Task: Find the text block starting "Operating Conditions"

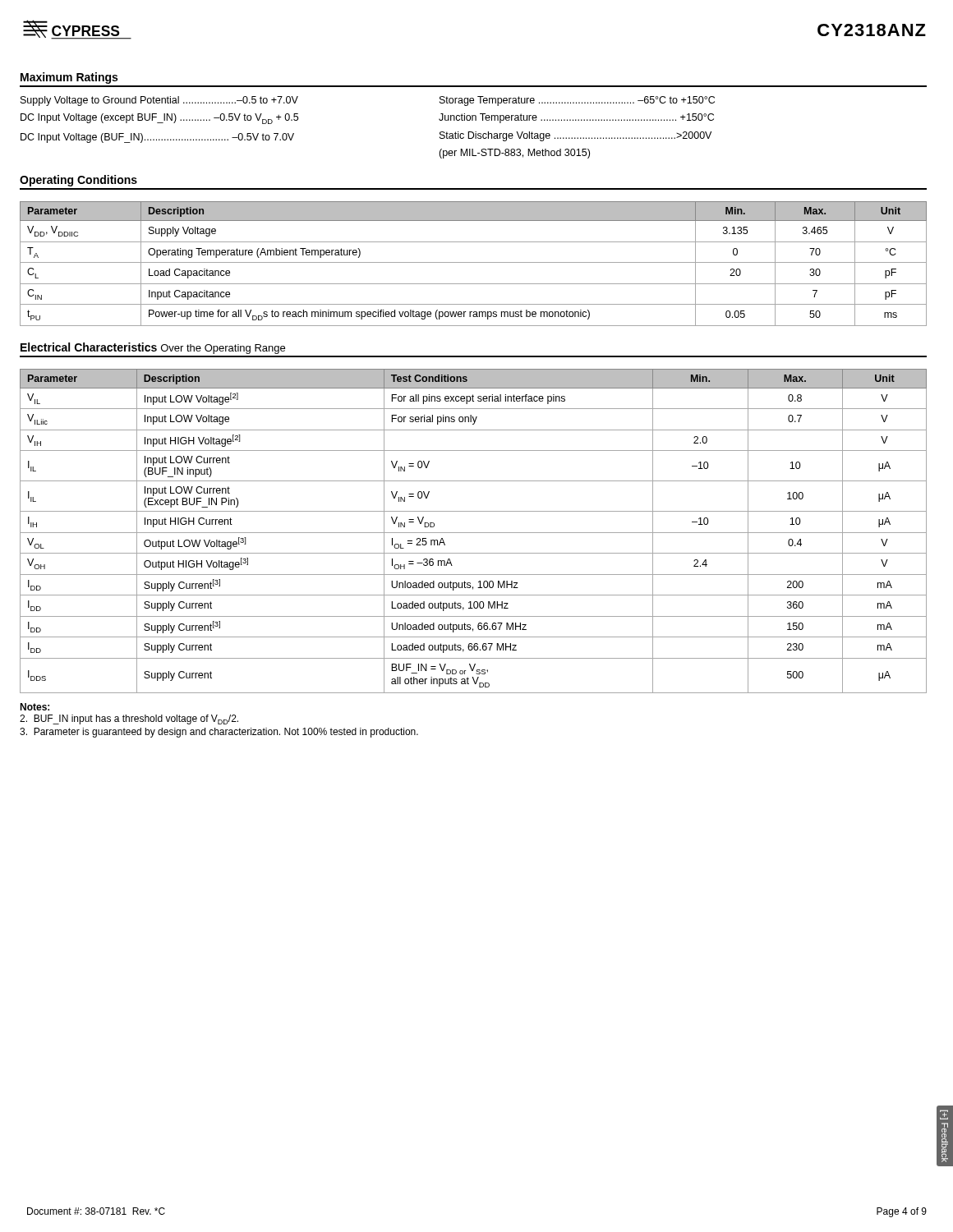Action: (79, 180)
